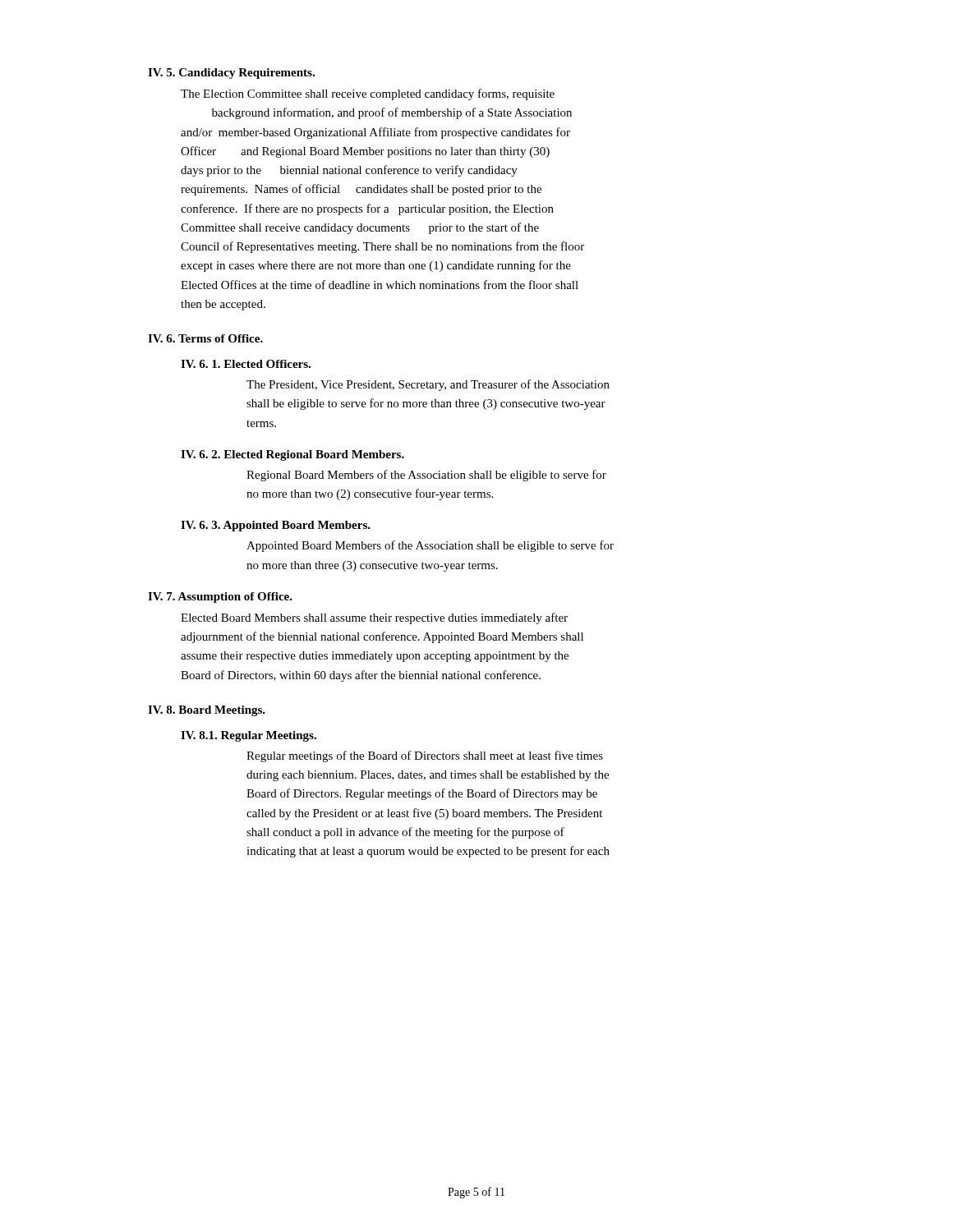Navigate to the region starting "IV. 8. Board Meetings."
The height and width of the screenshot is (1232, 953).
(x=207, y=709)
